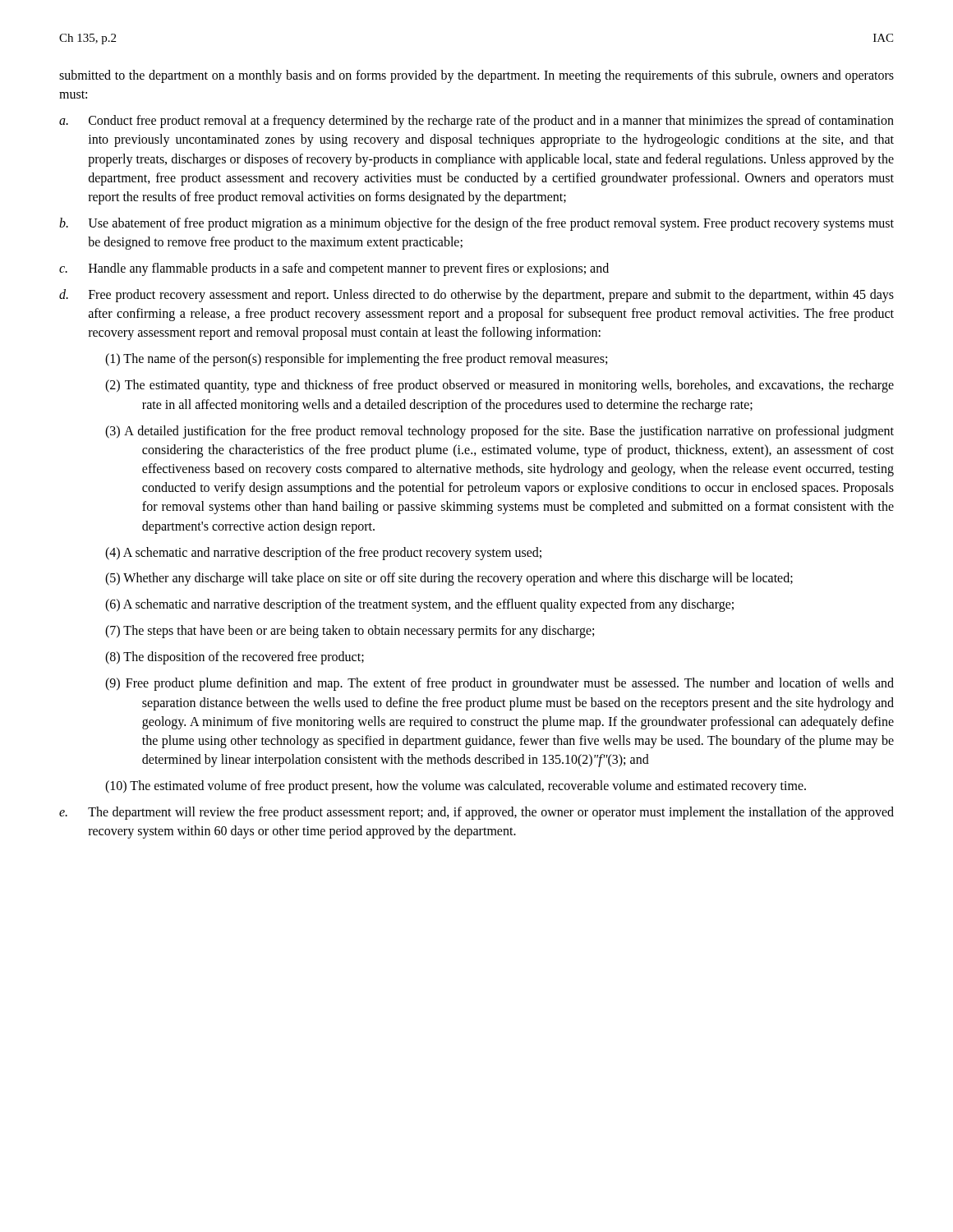Point to the element starting "d. Free product recovery assessment"
The height and width of the screenshot is (1232, 953).
click(x=476, y=314)
